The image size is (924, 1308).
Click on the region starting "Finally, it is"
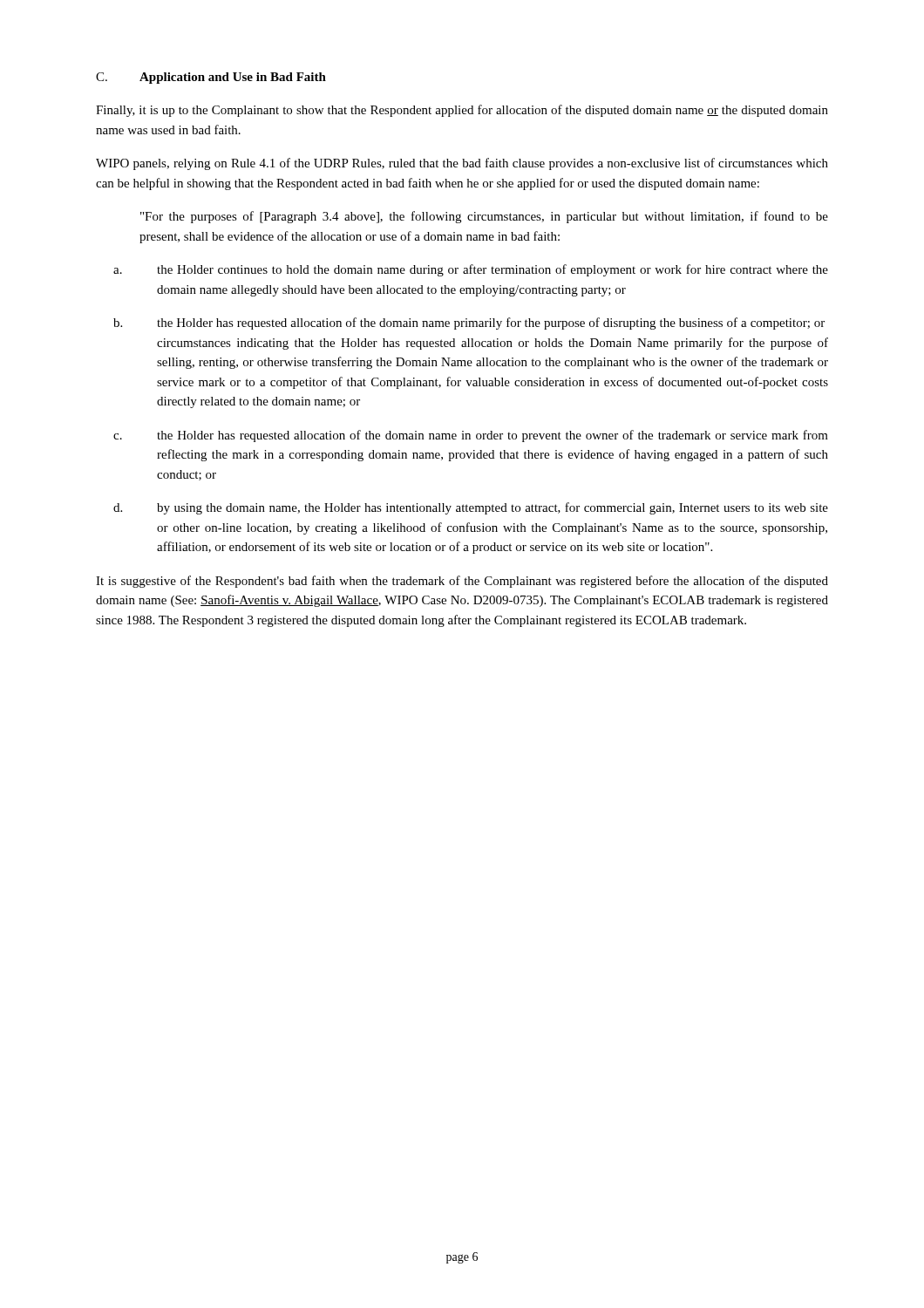point(462,120)
